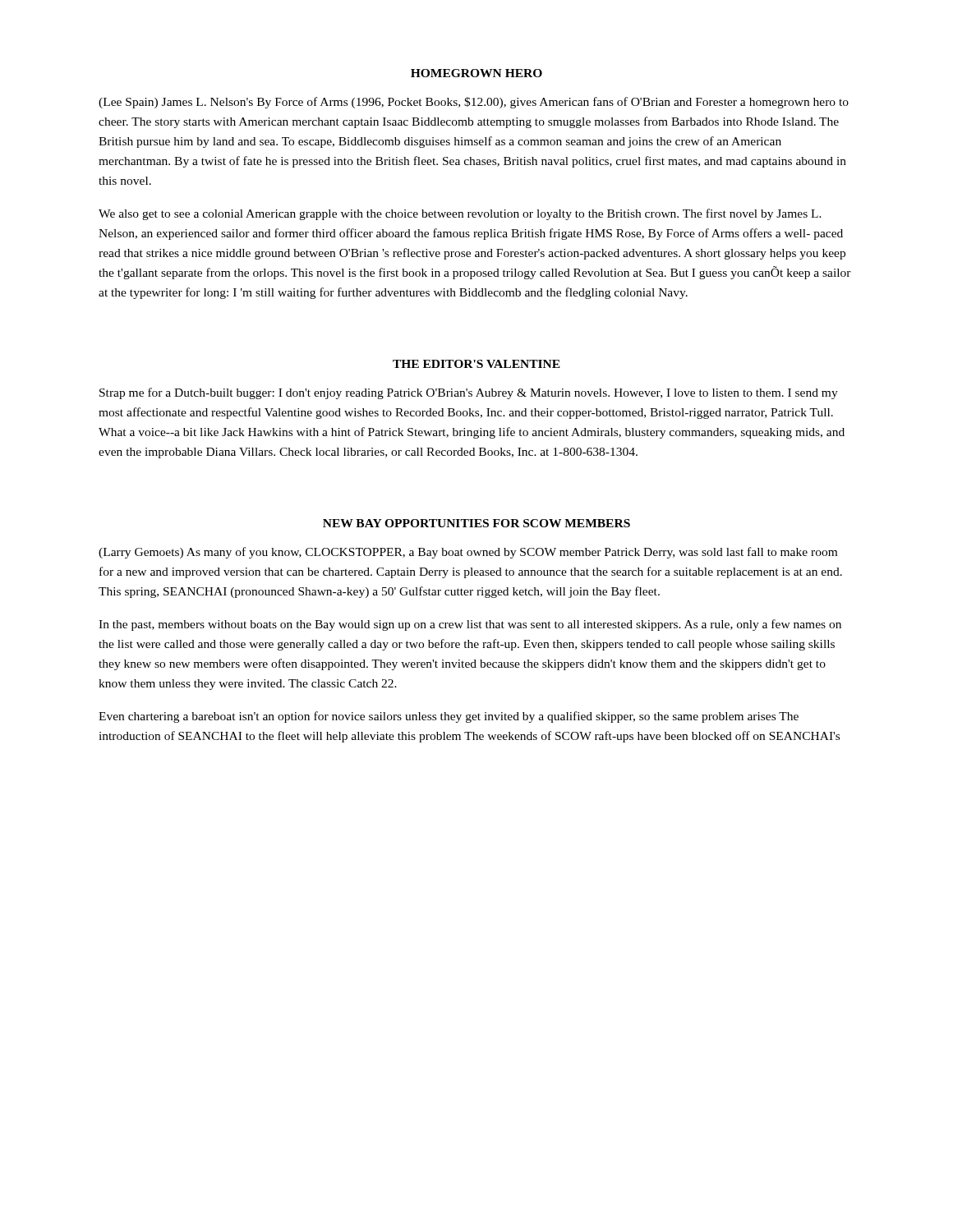
Task: Click on the text block that says "We also get to see"
Action: 475,253
